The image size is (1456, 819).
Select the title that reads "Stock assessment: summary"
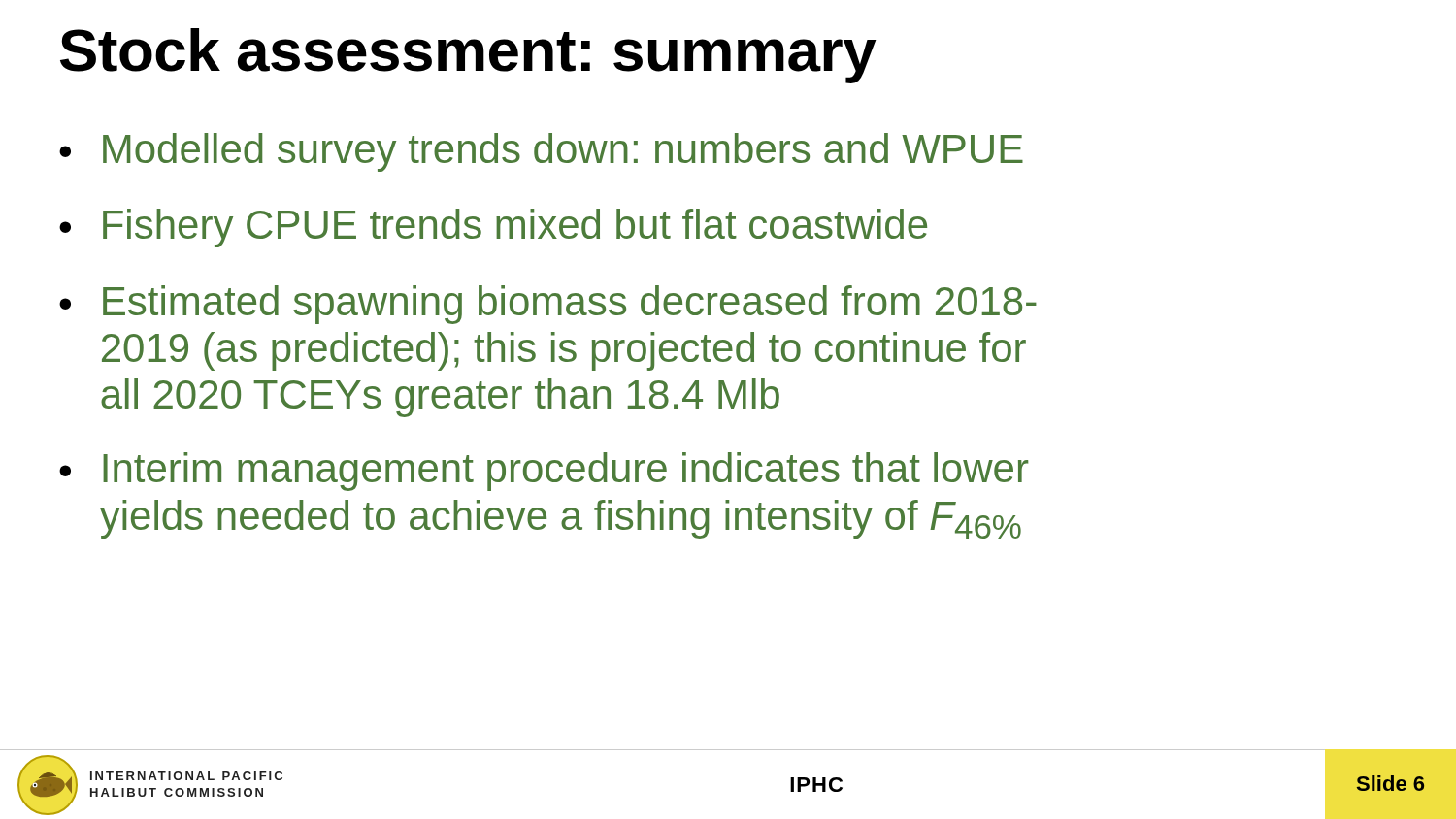[x=467, y=50]
